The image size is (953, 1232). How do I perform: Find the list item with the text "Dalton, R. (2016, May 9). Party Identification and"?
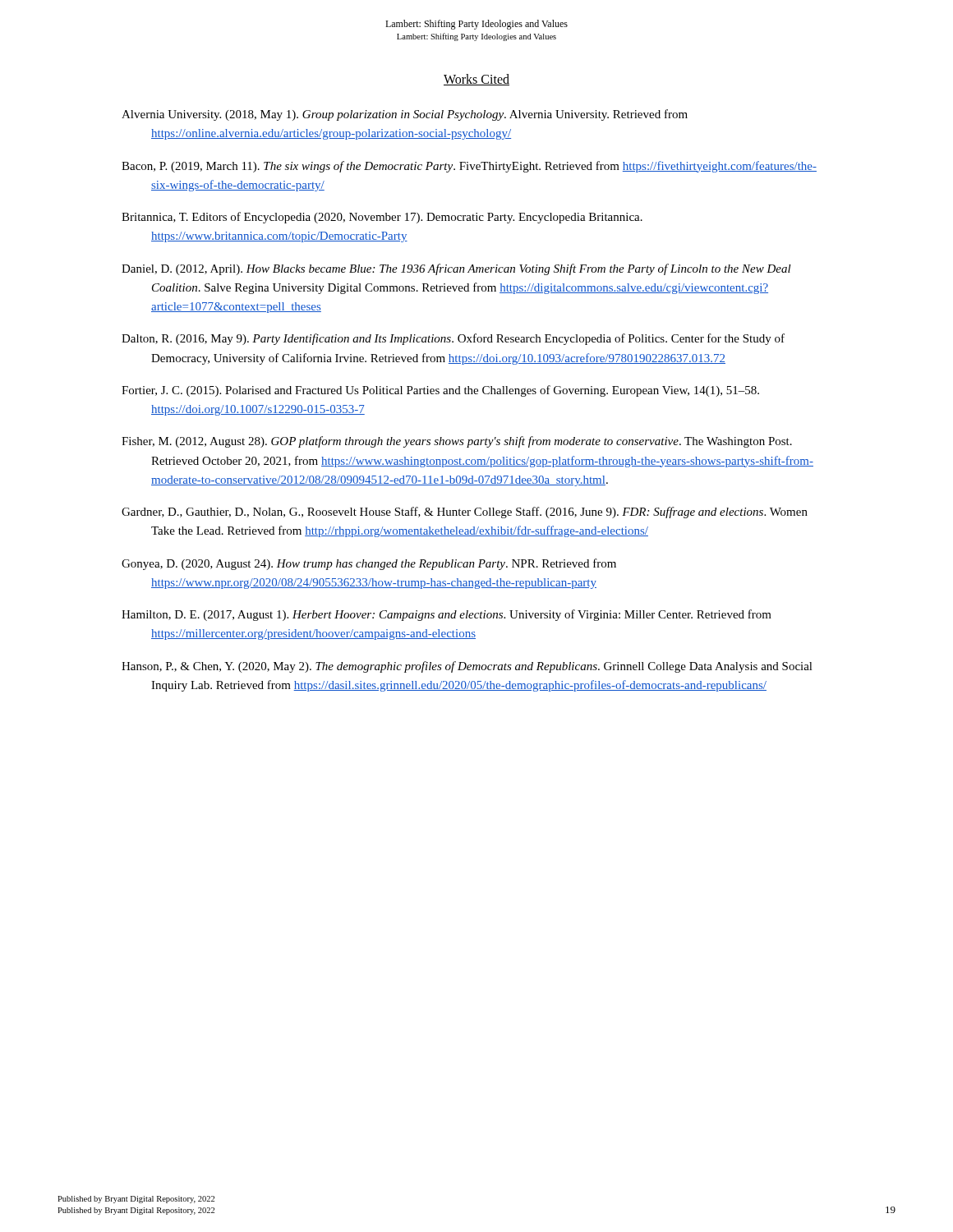[453, 348]
